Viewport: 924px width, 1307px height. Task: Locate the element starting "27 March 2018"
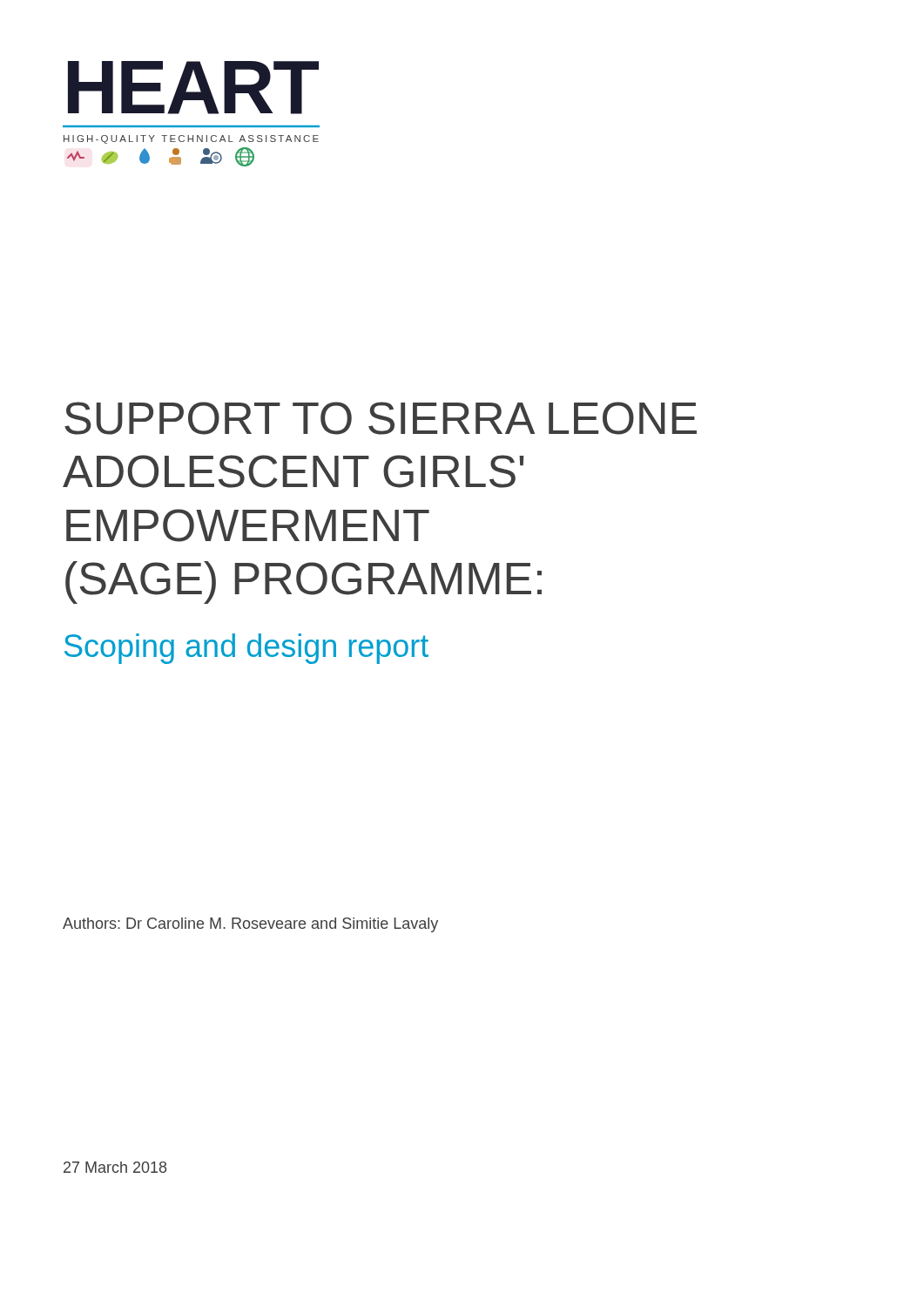click(115, 1168)
